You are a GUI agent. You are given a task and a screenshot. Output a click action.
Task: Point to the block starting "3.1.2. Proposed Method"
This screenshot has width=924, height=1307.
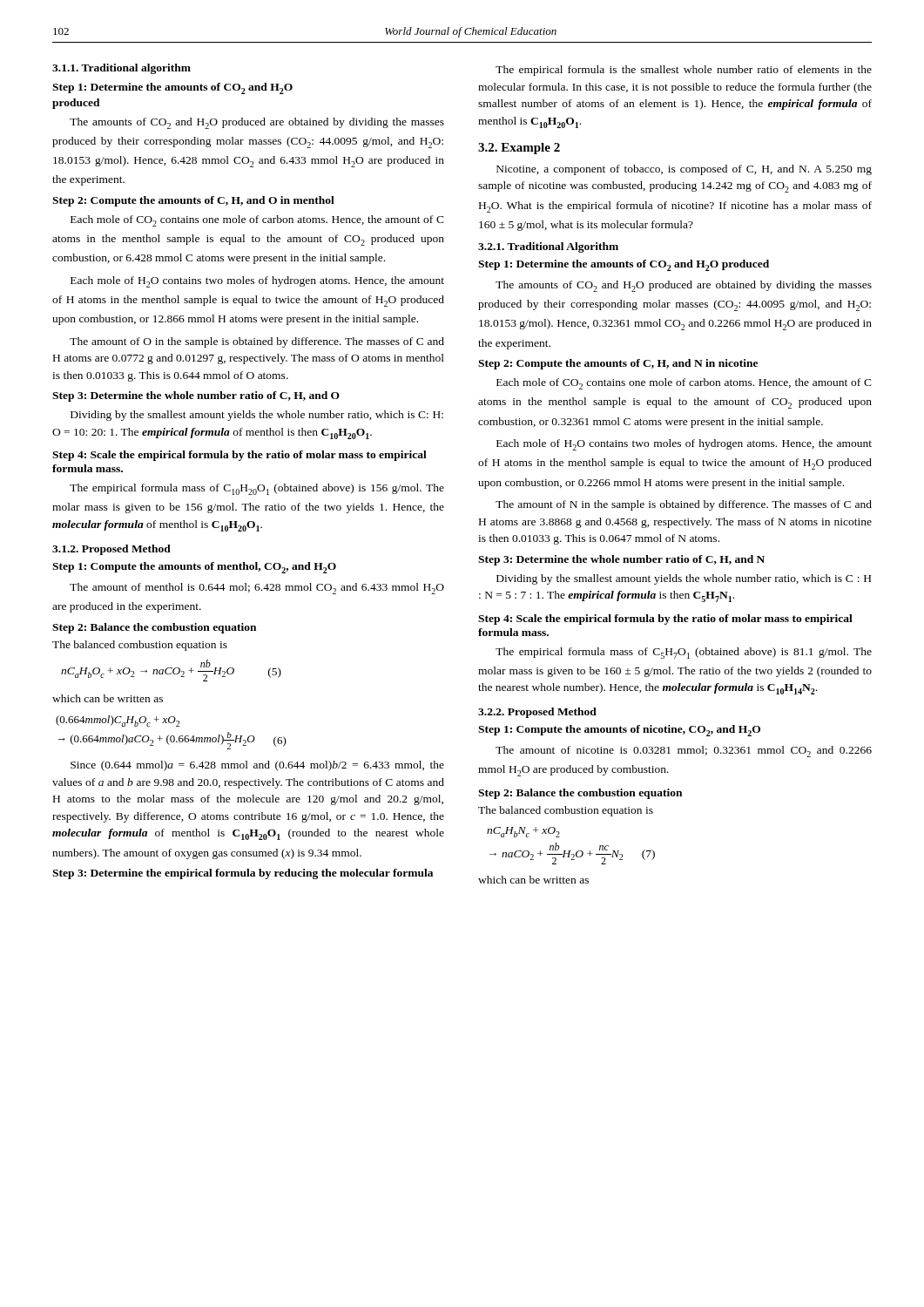pos(111,549)
